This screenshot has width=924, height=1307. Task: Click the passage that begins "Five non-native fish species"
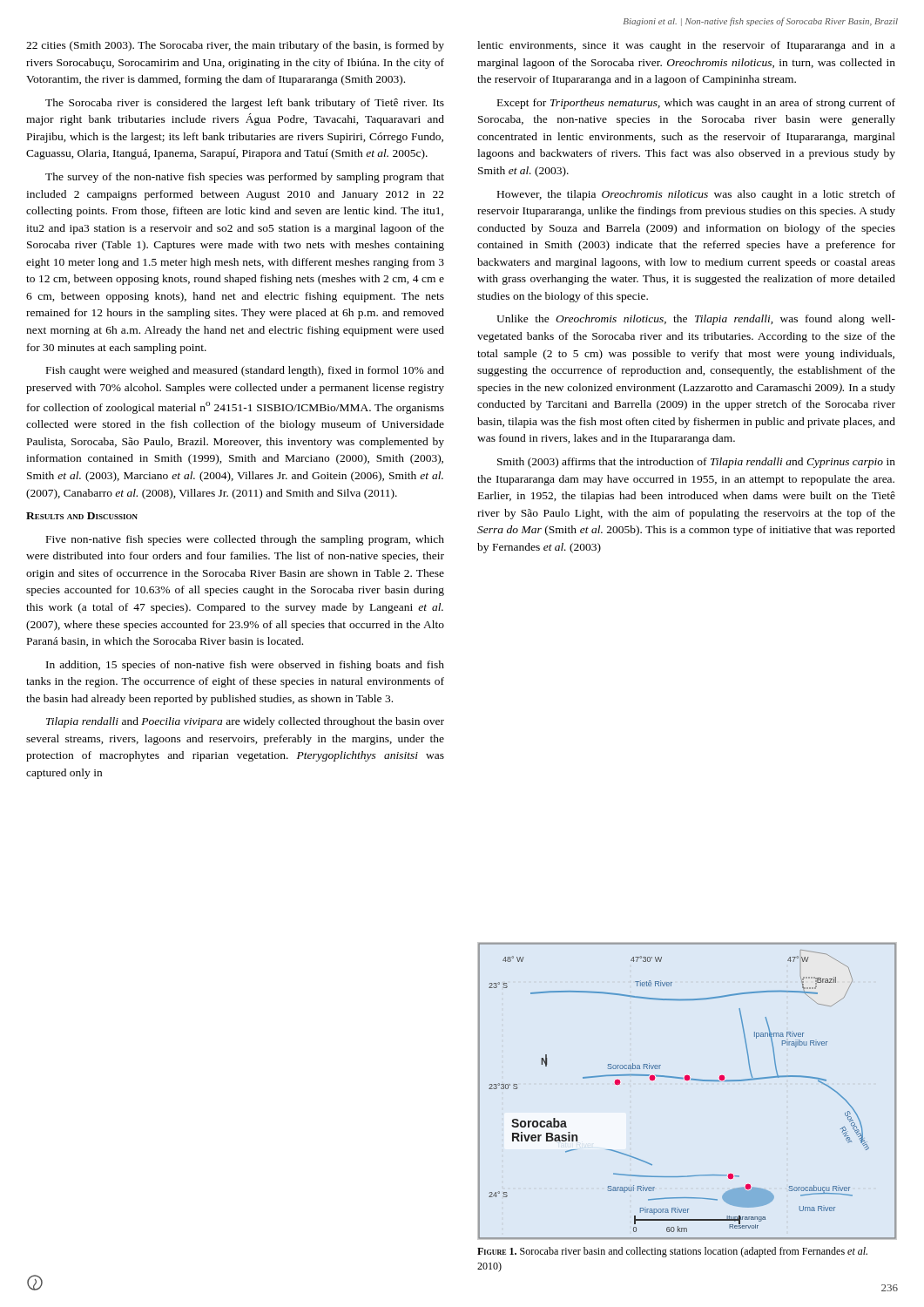point(235,590)
